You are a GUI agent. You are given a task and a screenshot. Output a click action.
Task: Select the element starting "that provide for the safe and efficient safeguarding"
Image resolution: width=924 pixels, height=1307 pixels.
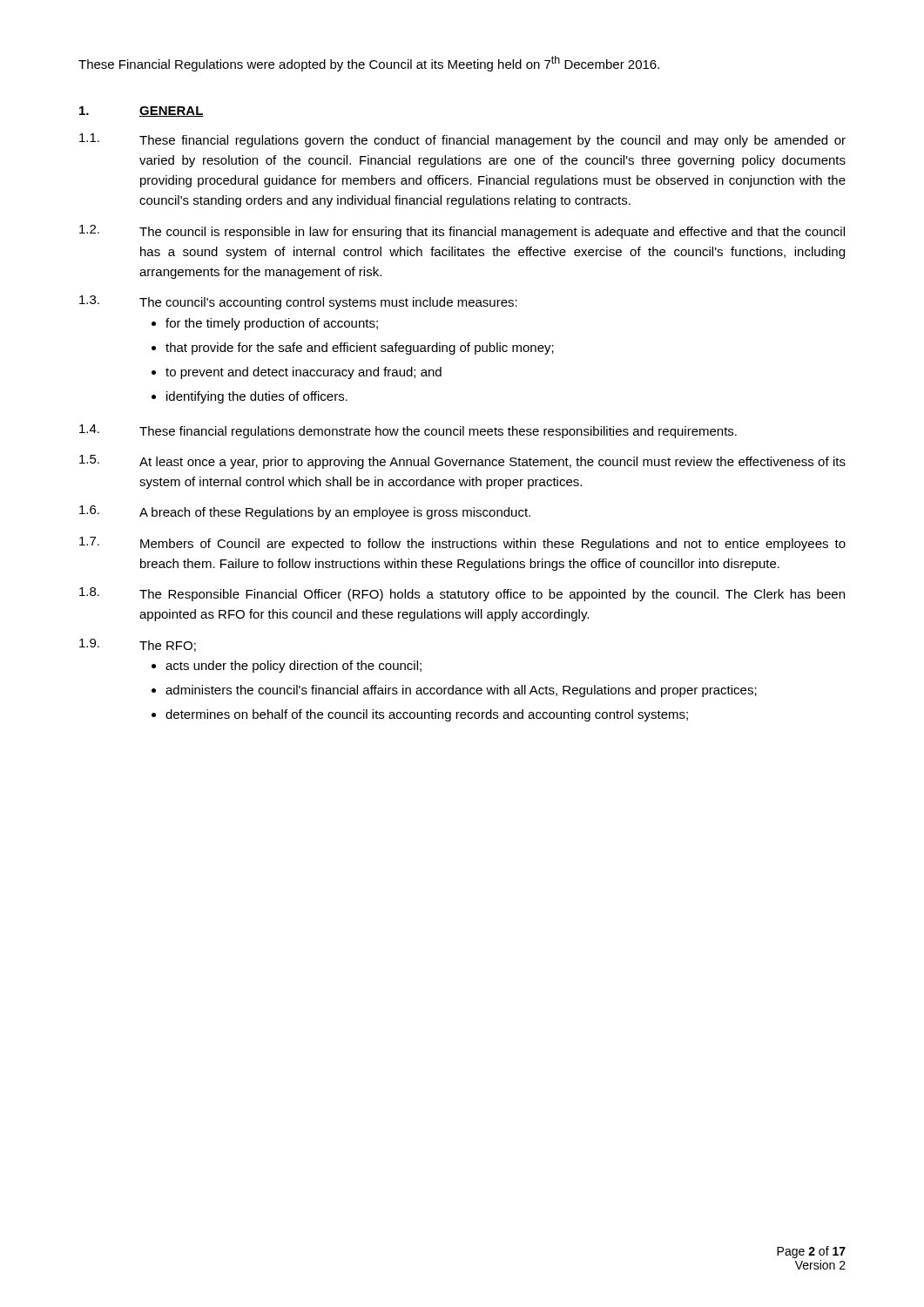point(360,347)
